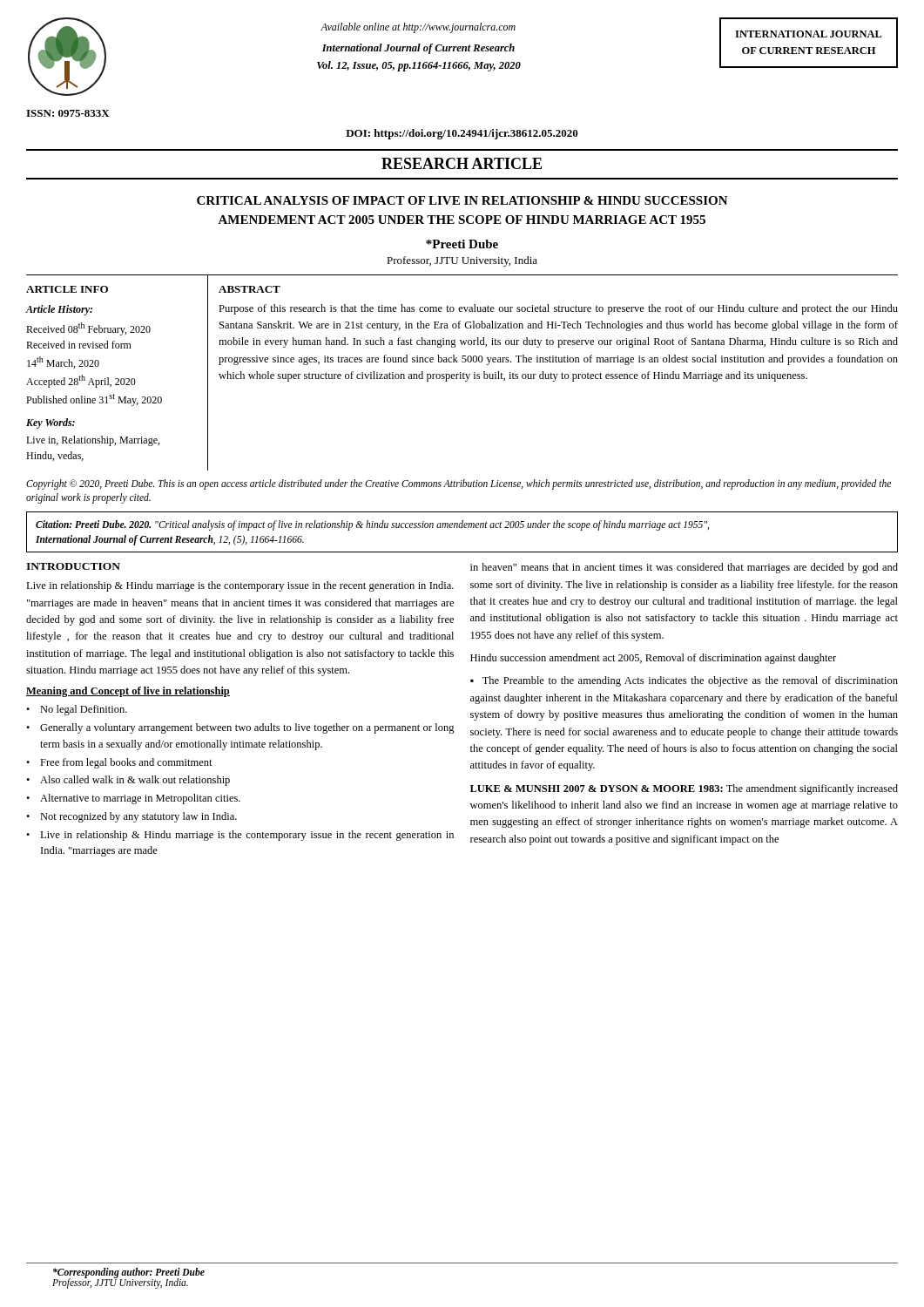
Task: Click on the logo
Action: (x=72, y=59)
